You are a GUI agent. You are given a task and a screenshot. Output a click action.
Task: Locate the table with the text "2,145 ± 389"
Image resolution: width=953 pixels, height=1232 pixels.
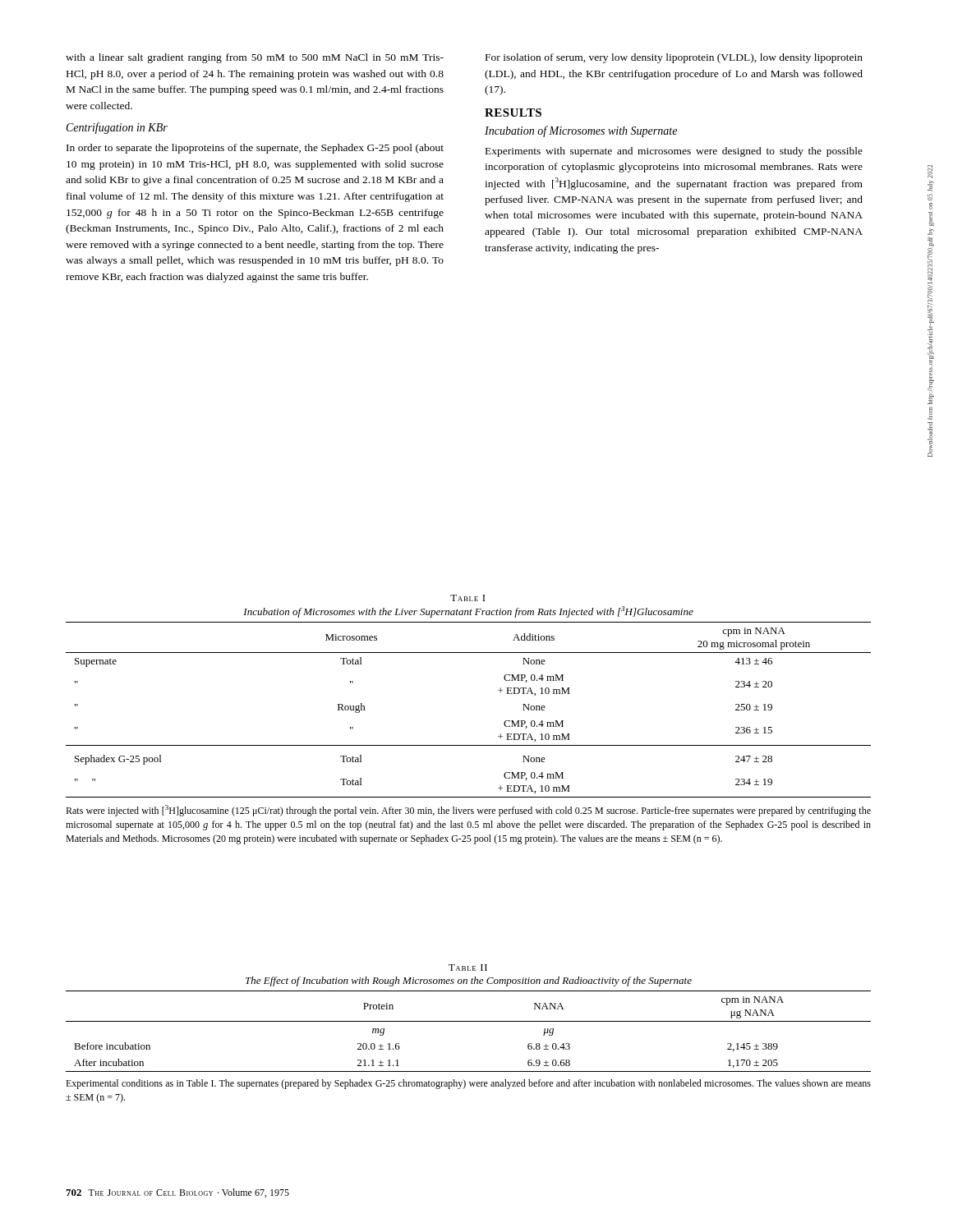(468, 1031)
